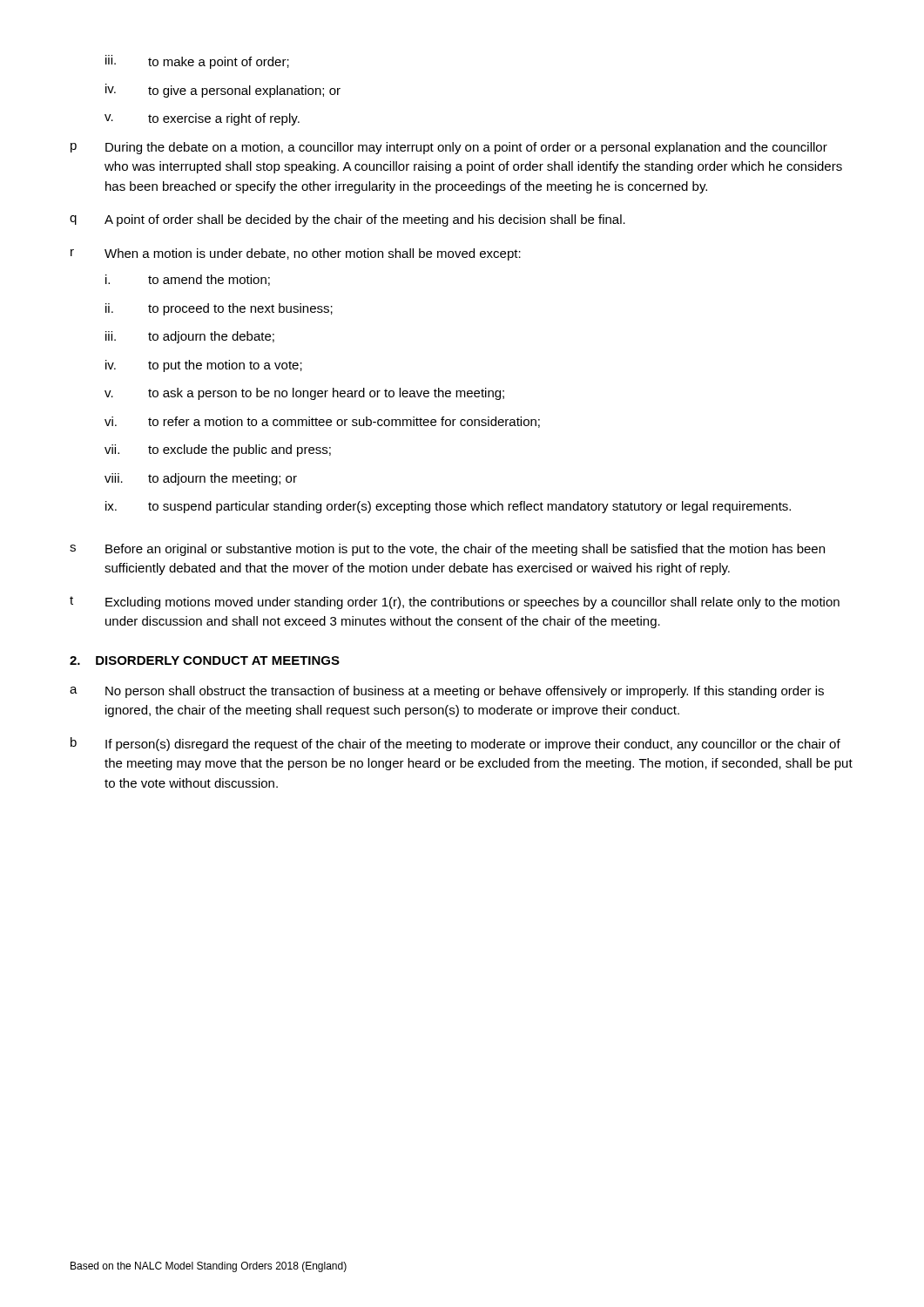Find the block starting "vi. to refer a motion"
The width and height of the screenshot is (924, 1307).
click(479, 422)
